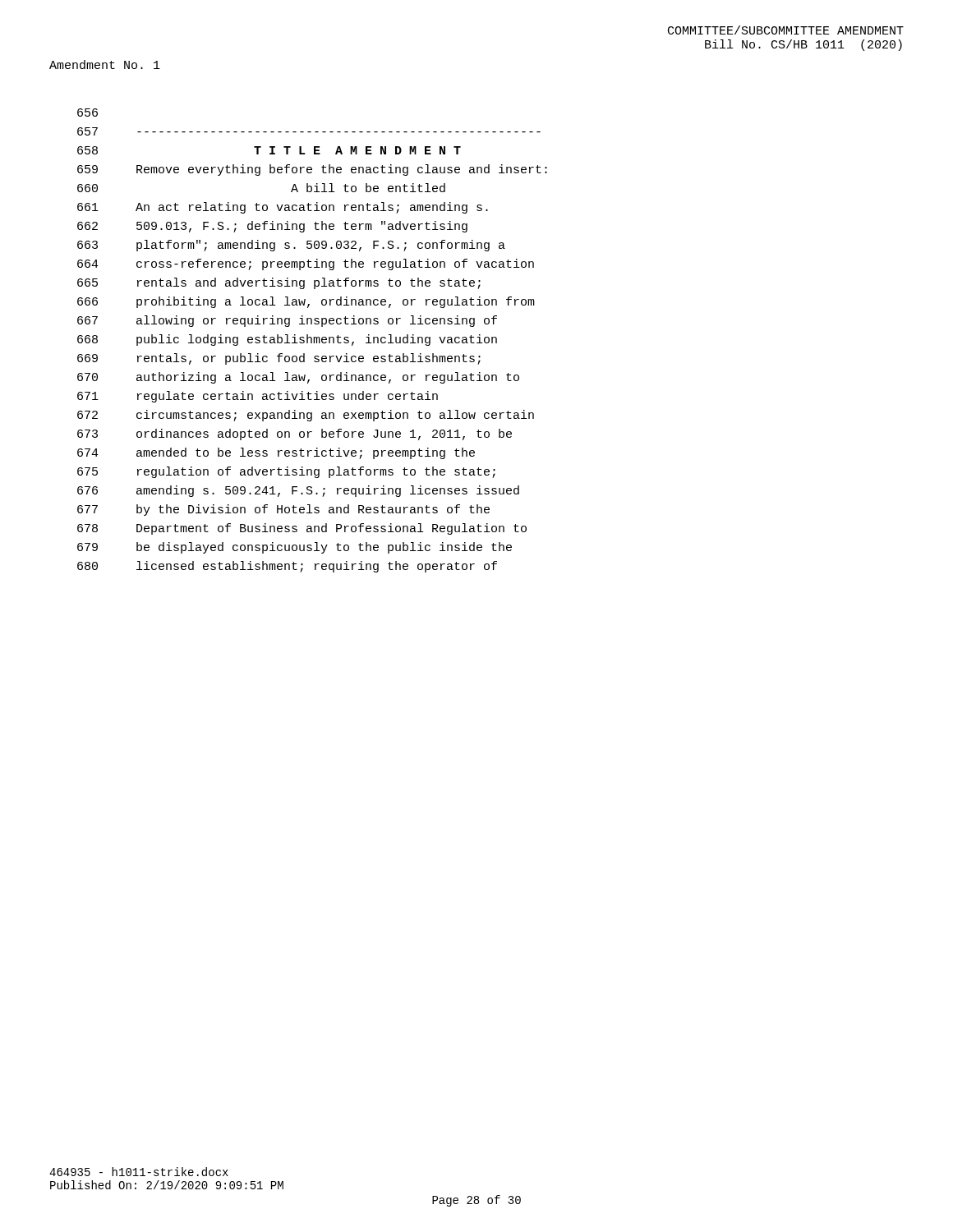953x1232 pixels.
Task: Select the text block containing "672 circumstances; expanding an exemption to allow"
Action: tap(476, 416)
